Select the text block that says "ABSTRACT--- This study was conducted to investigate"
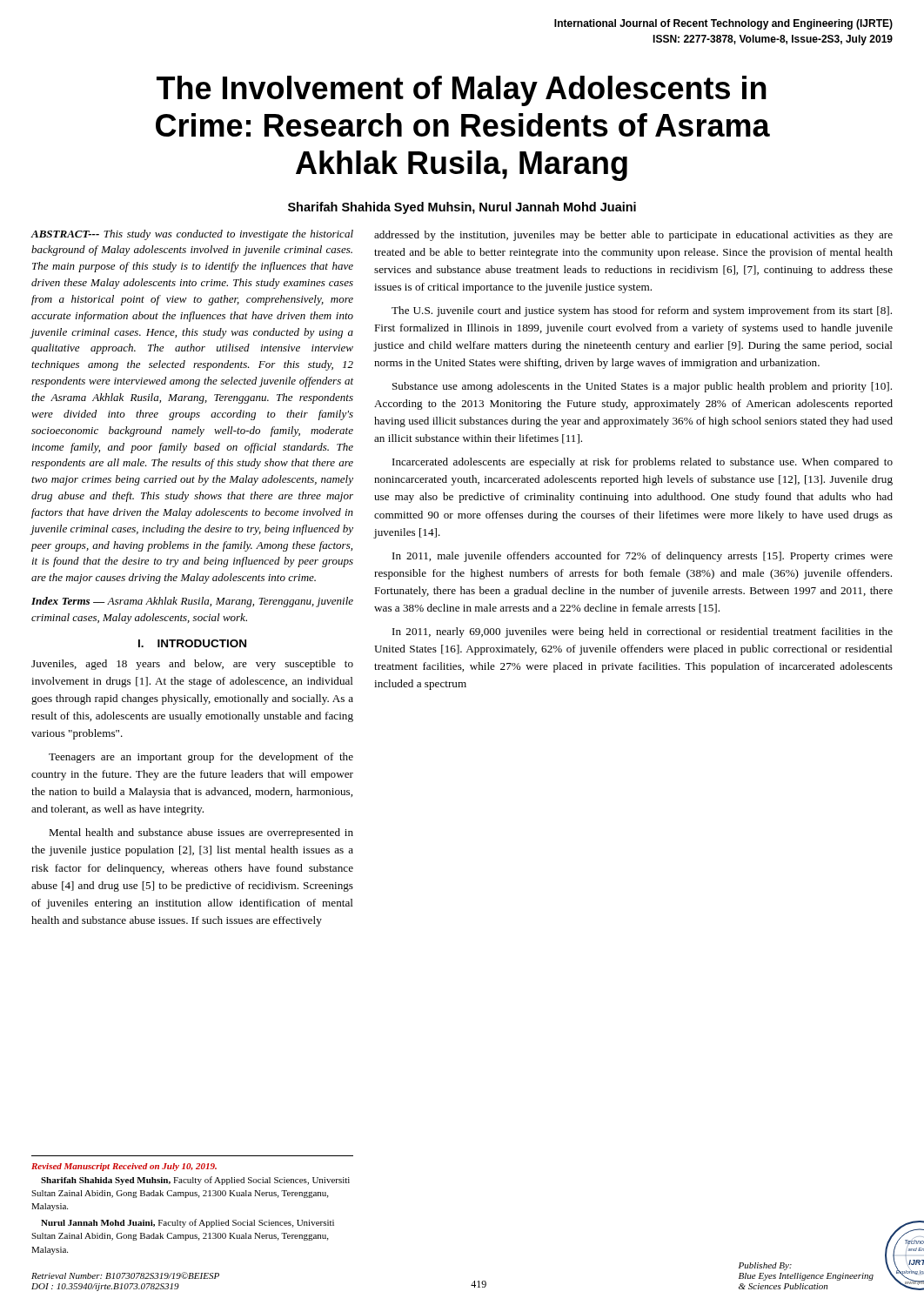 [x=192, y=405]
